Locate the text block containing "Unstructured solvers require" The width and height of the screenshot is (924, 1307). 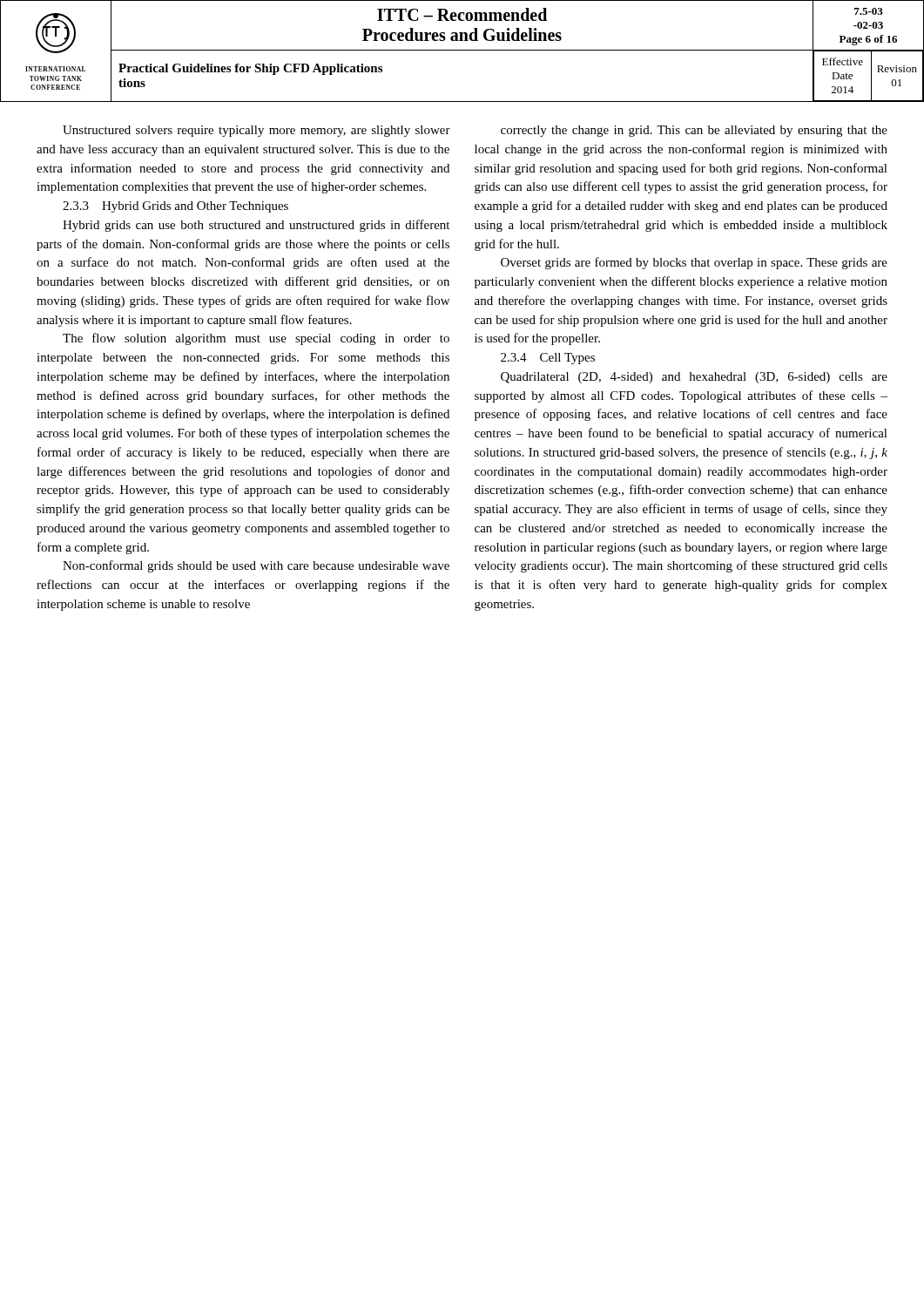click(243, 159)
